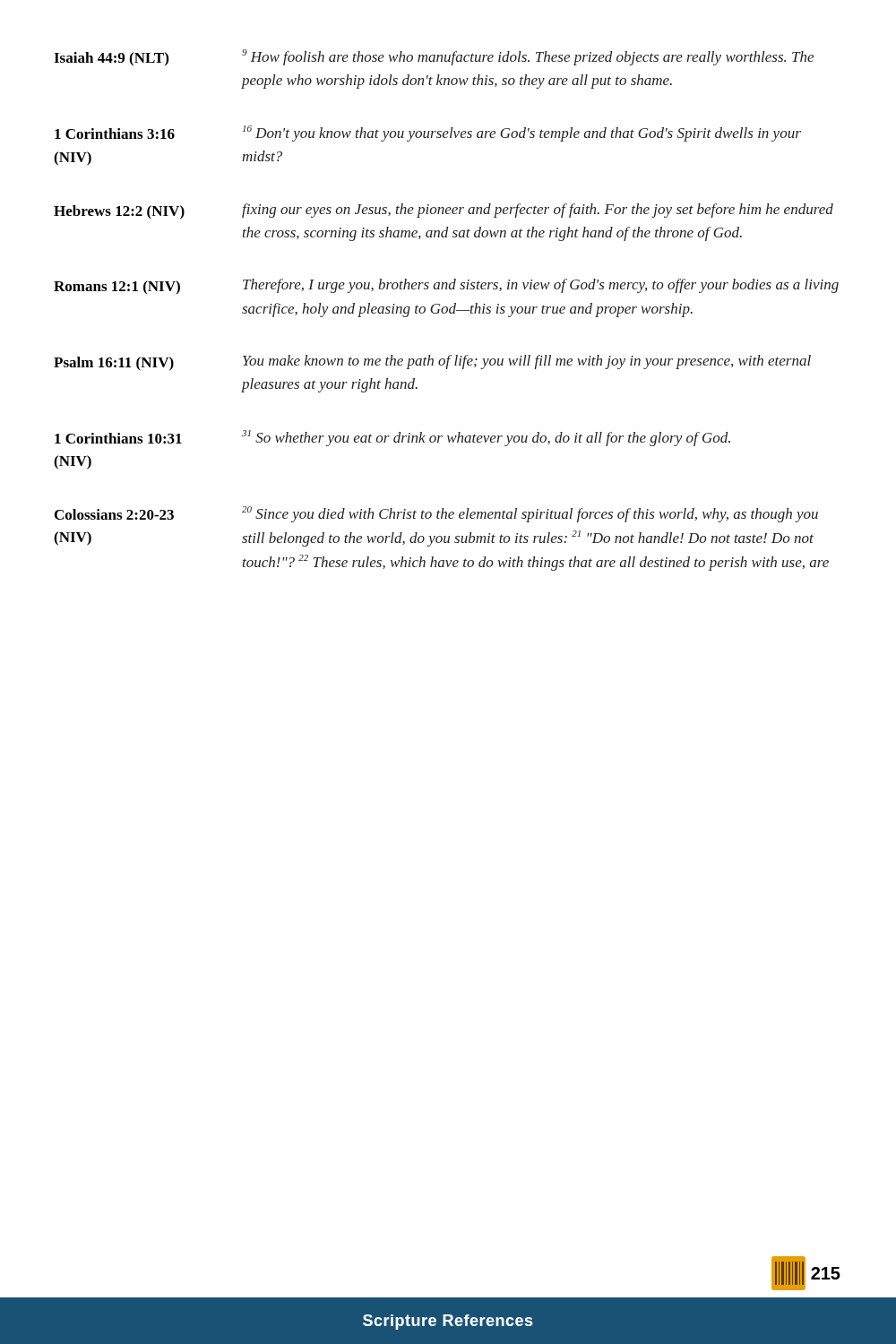Select the text block starting "1 Corinthians 10:31(NIV) 31 So whether"

[448, 449]
